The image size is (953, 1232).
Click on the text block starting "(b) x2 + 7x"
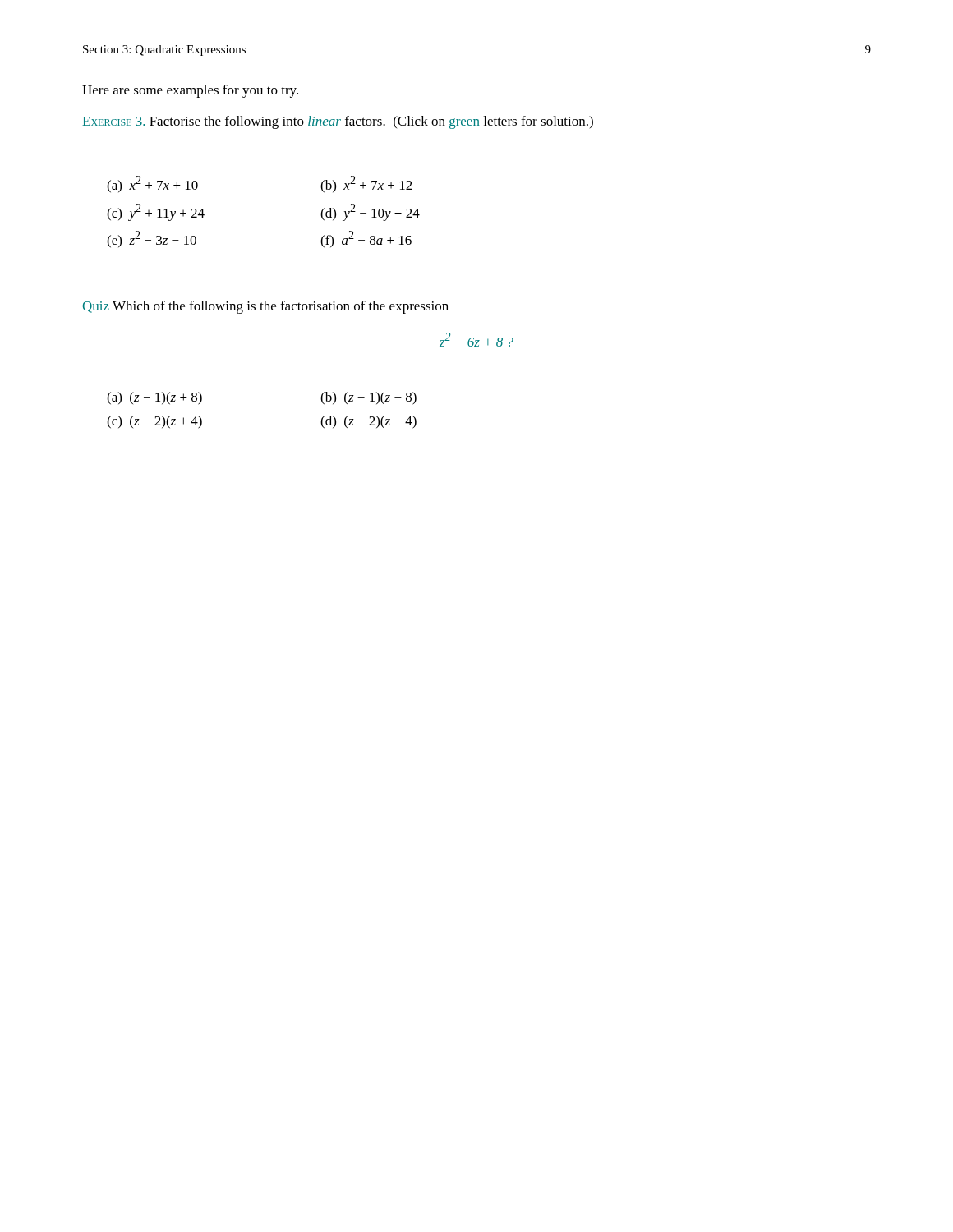click(x=366, y=183)
